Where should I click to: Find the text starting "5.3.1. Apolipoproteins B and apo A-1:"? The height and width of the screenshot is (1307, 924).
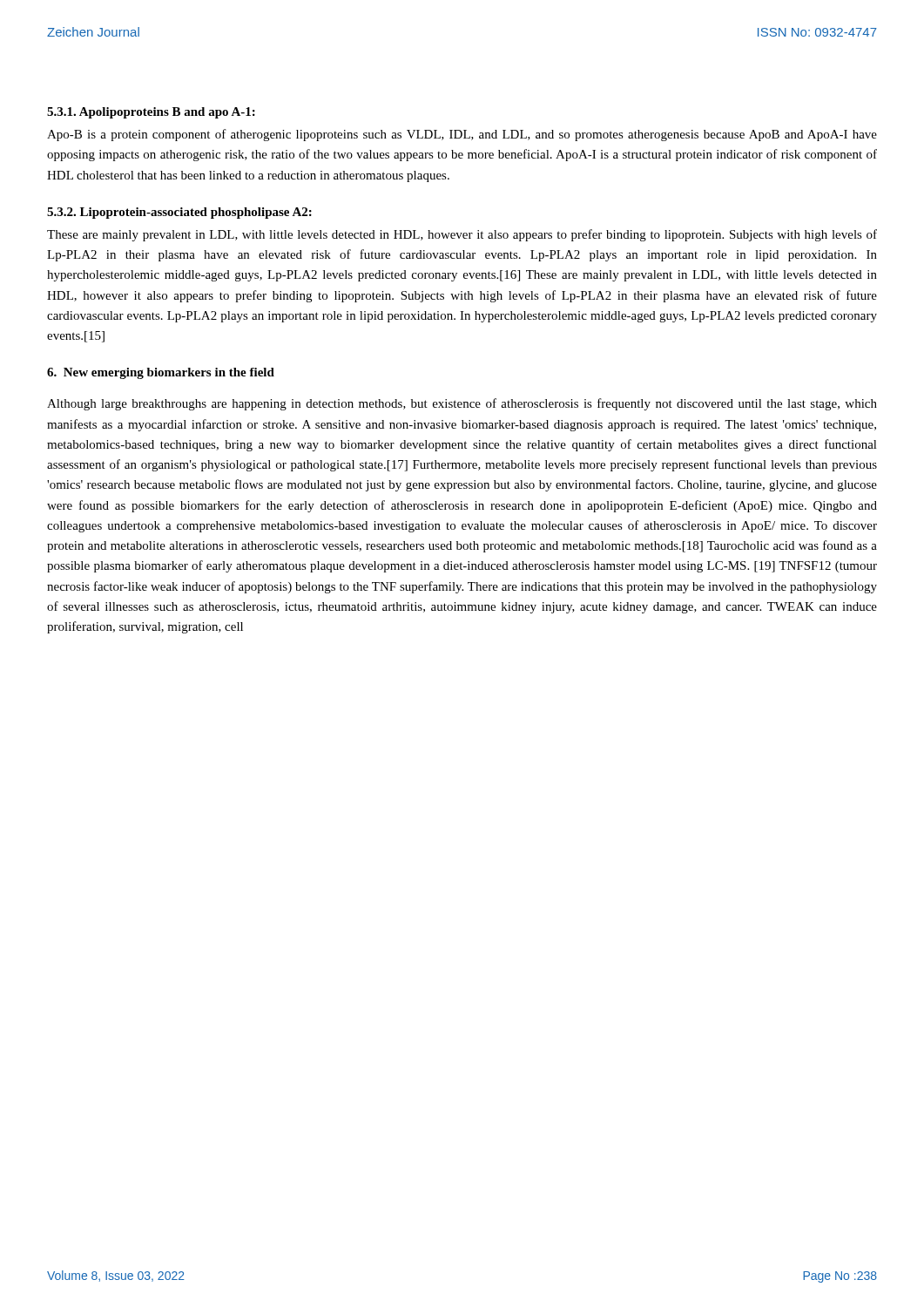coord(151,112)
